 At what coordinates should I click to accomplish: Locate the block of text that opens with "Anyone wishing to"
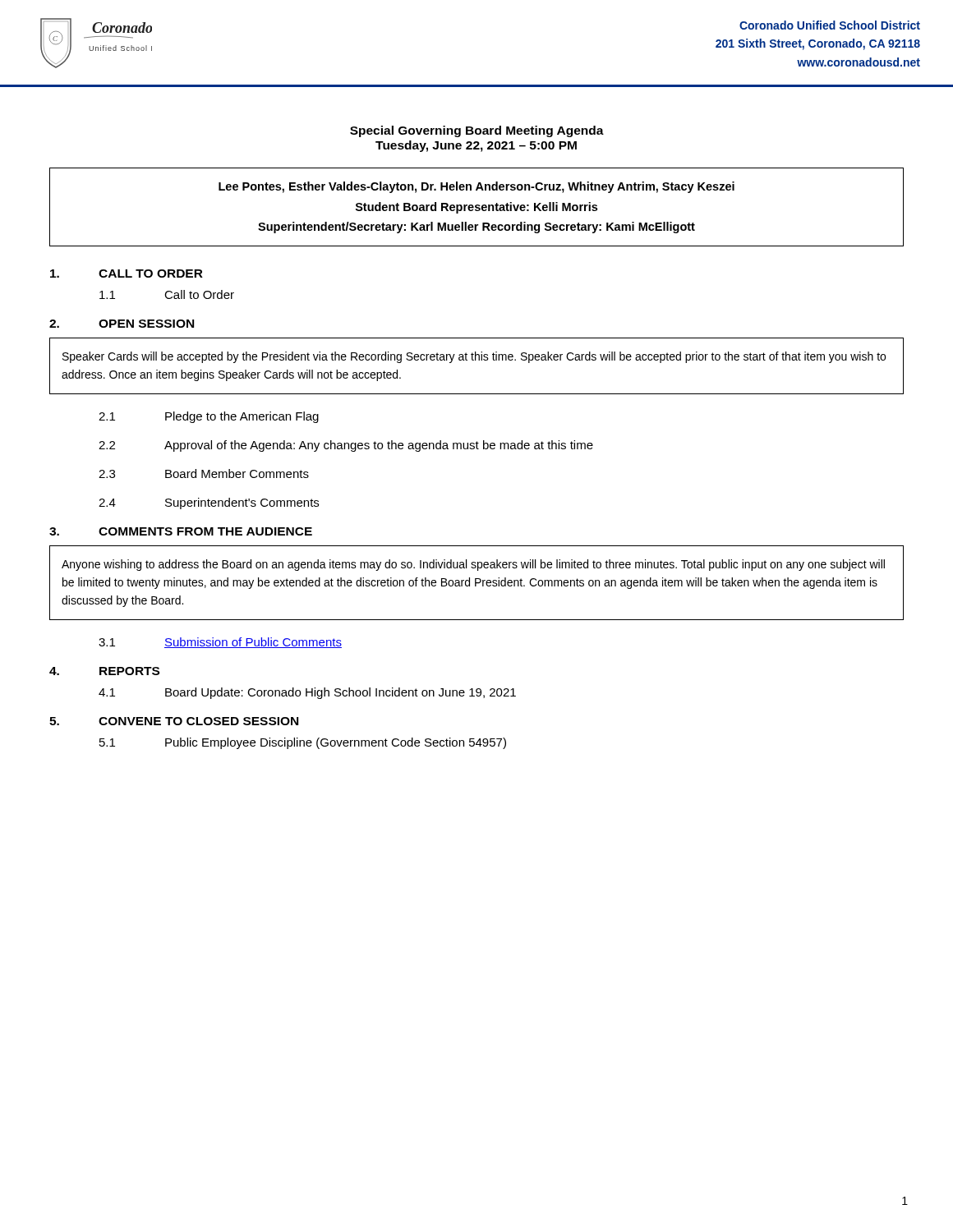[474, 582]
